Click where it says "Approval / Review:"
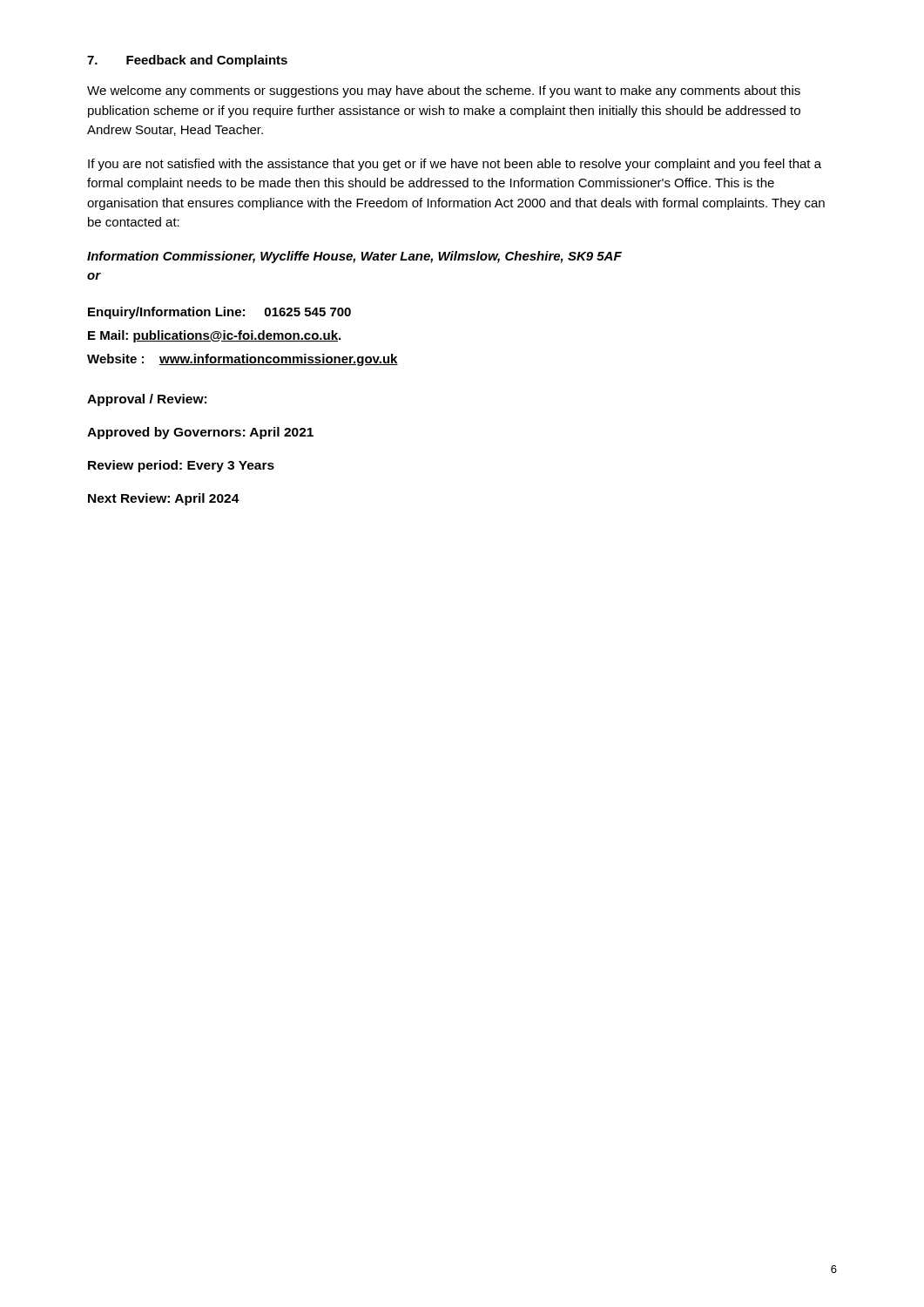The height and width of the screenshot is (1307, 924). (148, 398)
